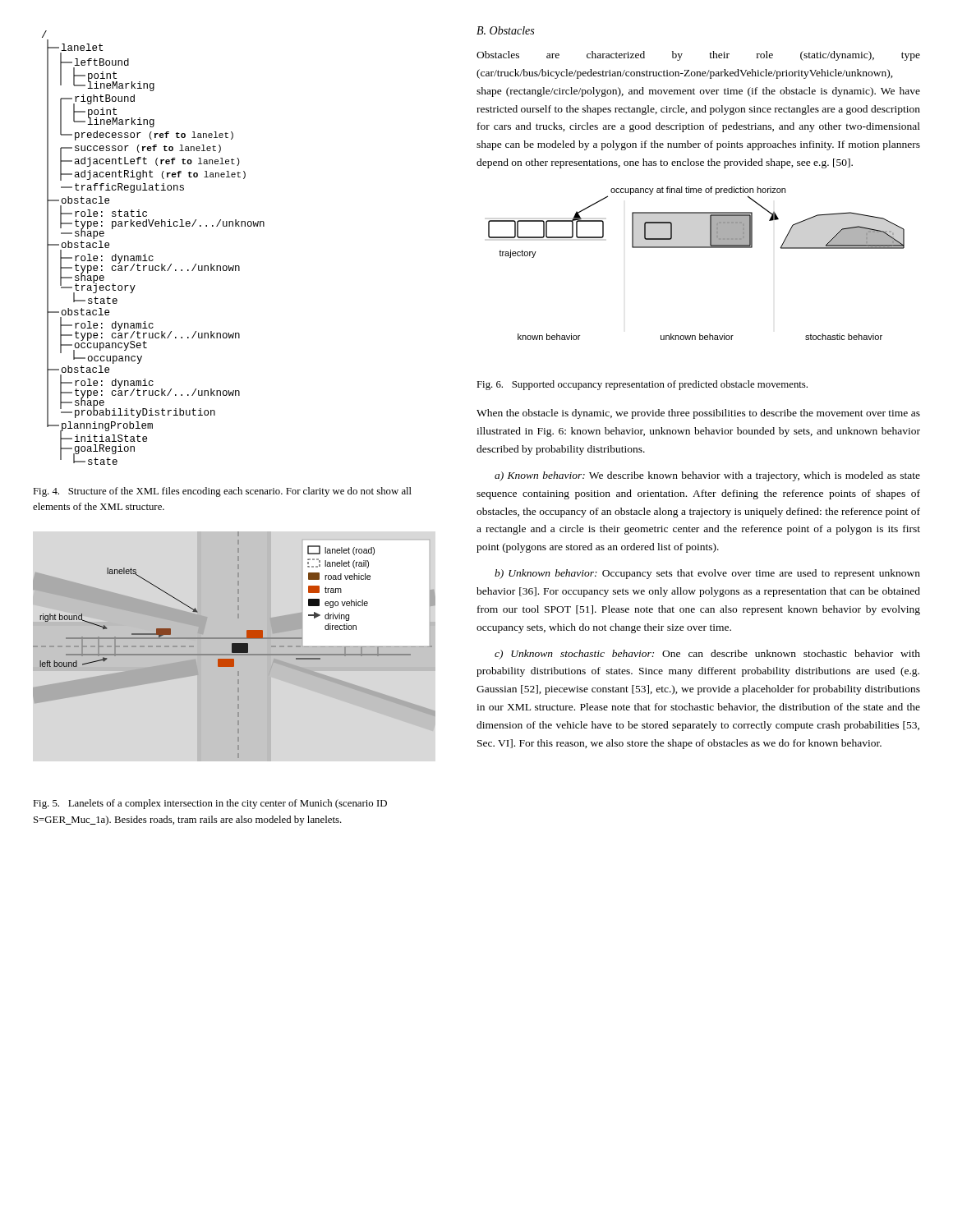Point to the block beginning "When the obstacle"
The height and width of the screenshot is (1232, 953).
(x=698, y=431)
